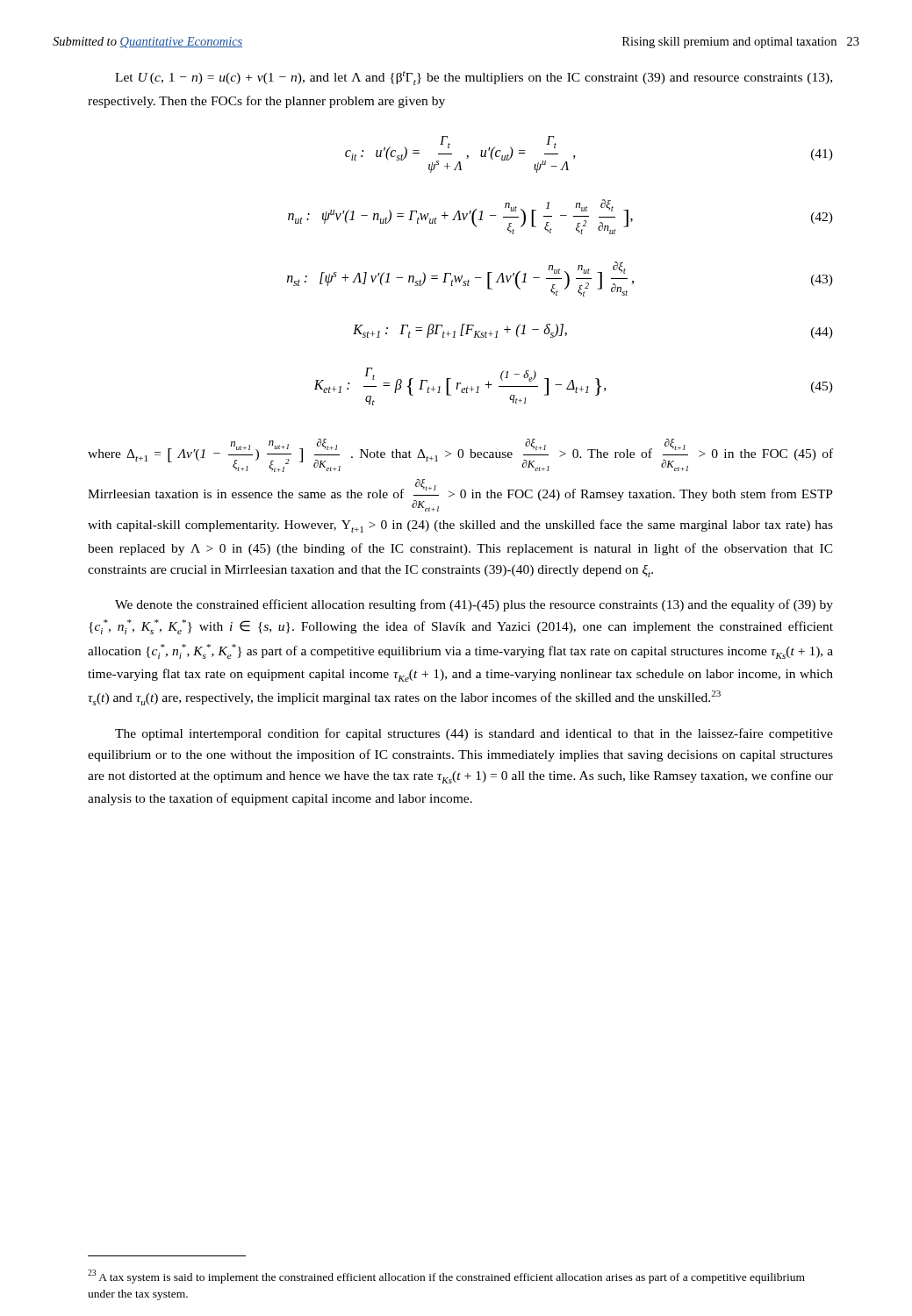912x1316 pixels.
Task: Click on the footnote that says "23 A tax system is said"
Action: 446,1284
